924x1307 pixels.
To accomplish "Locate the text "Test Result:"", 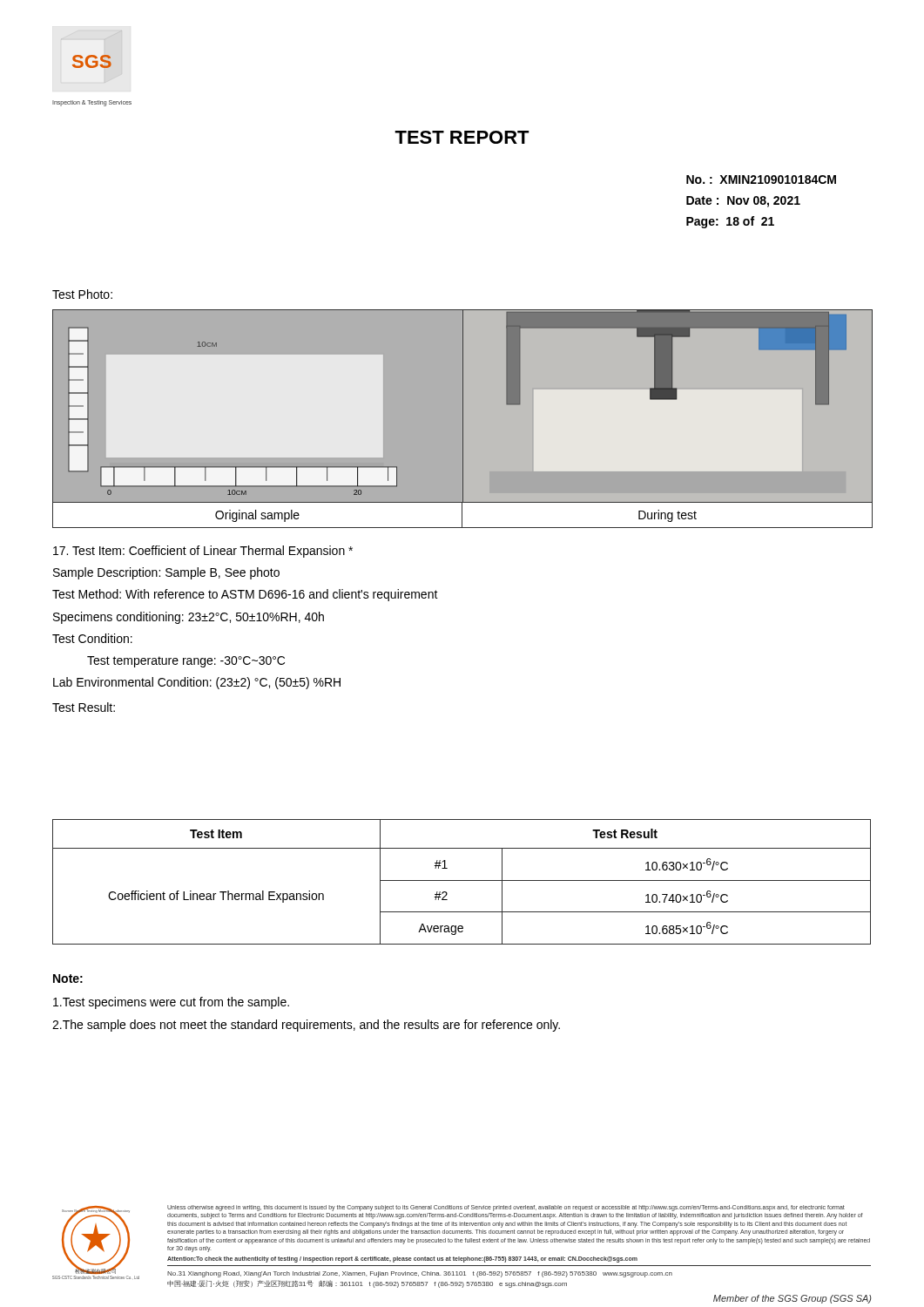I will tap(84, 708).
